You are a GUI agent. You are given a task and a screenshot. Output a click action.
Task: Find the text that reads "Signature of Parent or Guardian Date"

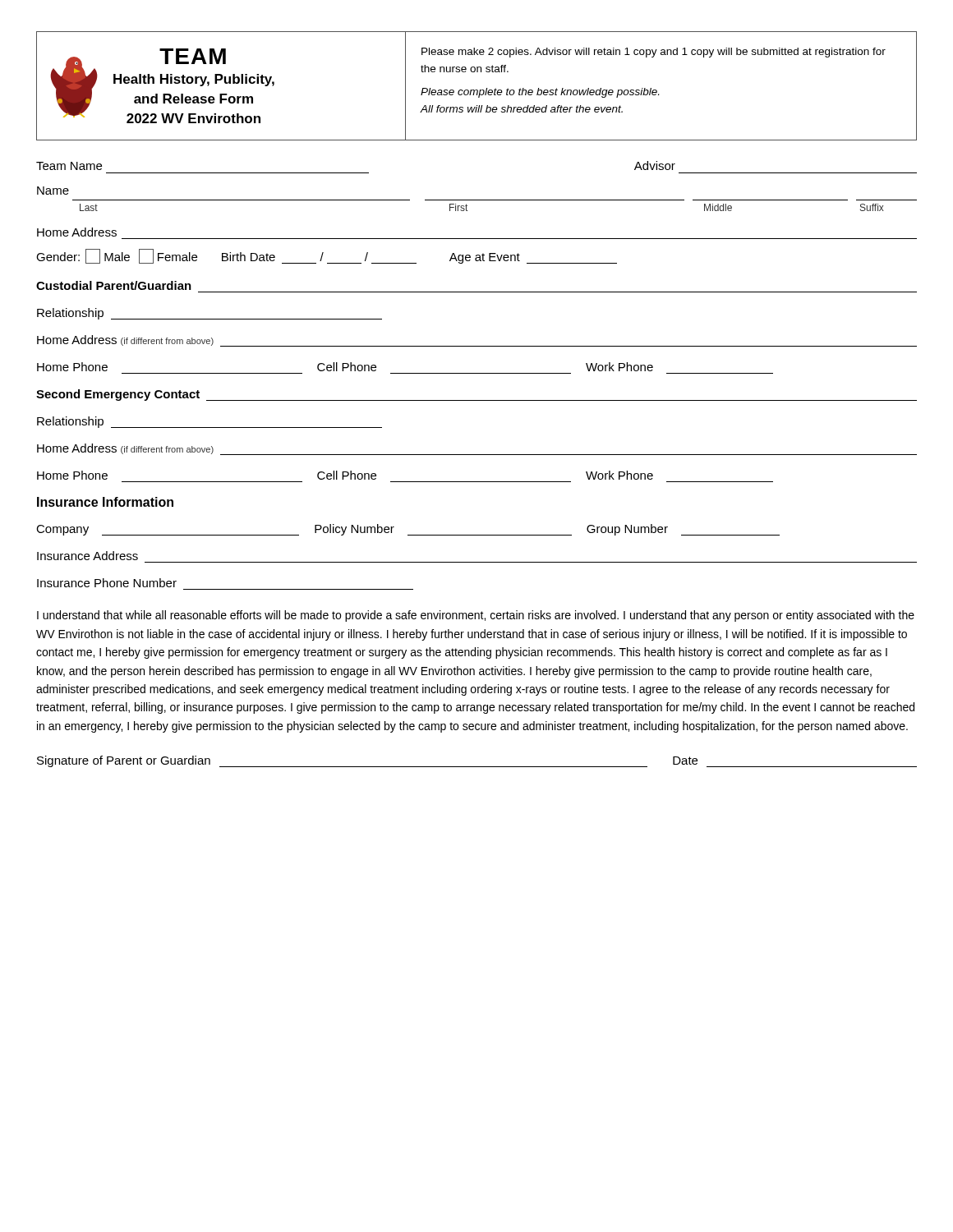476,759
